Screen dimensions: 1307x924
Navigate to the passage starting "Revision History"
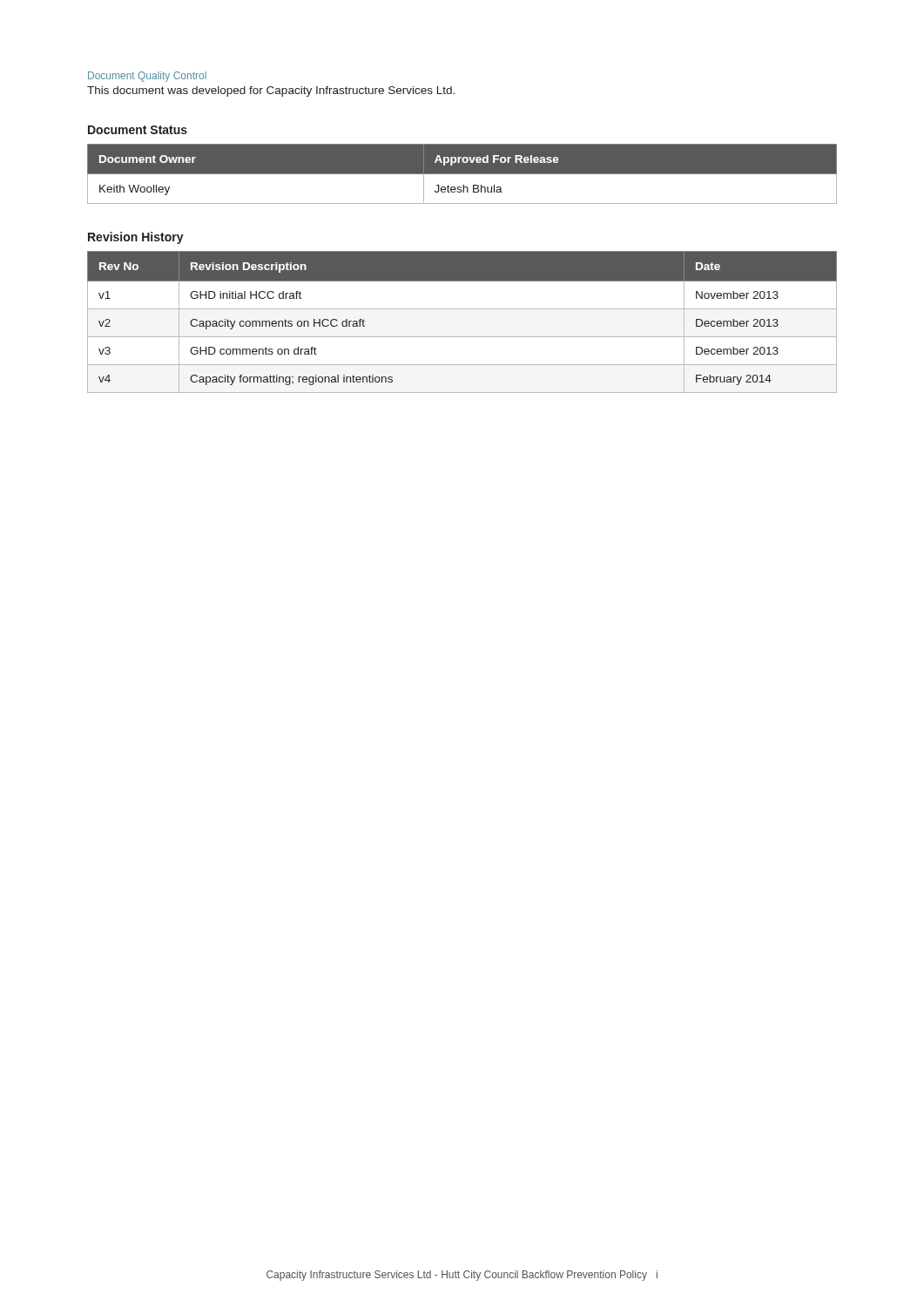point(135,237)
